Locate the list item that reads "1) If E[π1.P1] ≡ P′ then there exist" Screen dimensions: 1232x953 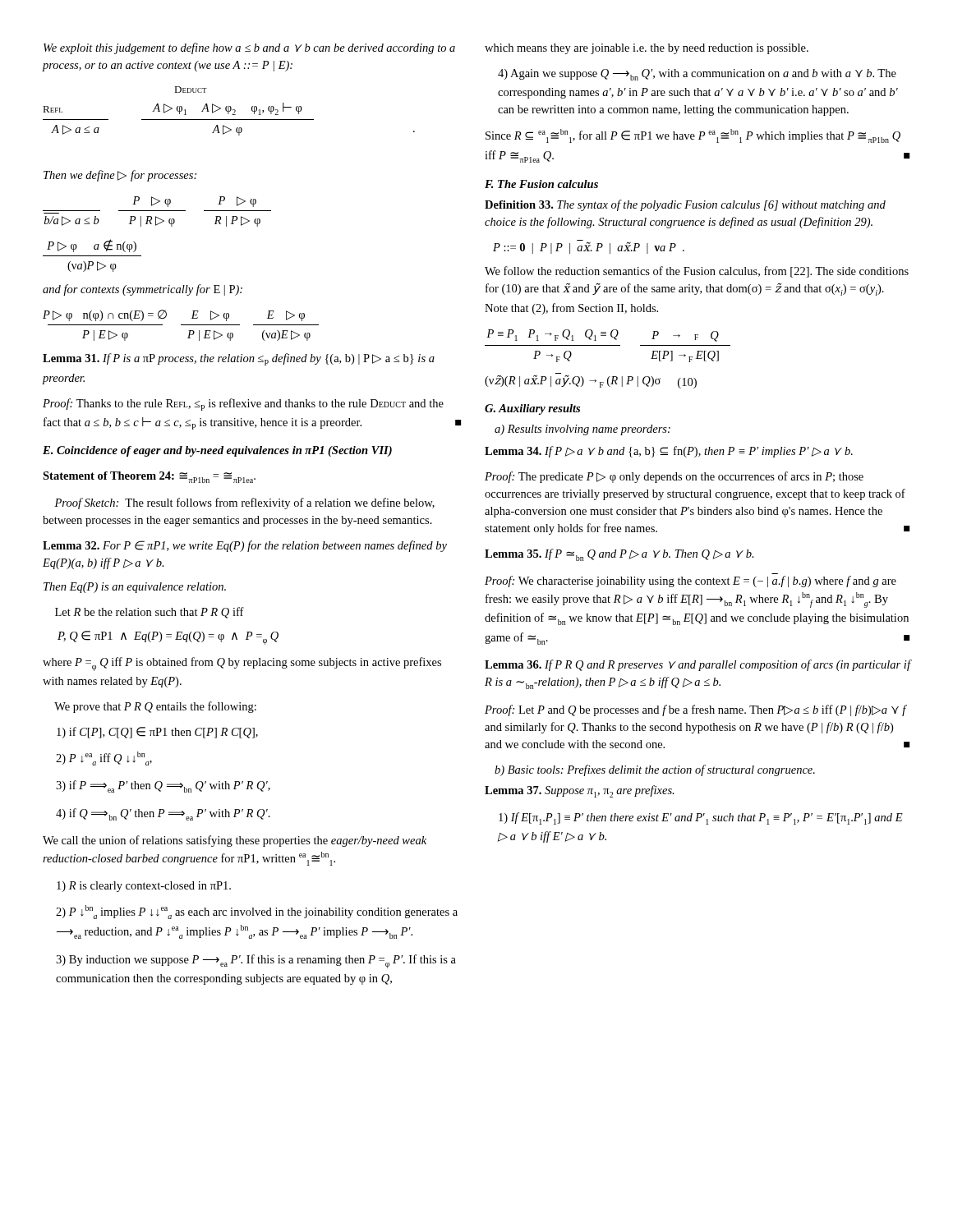coord(704,827)
